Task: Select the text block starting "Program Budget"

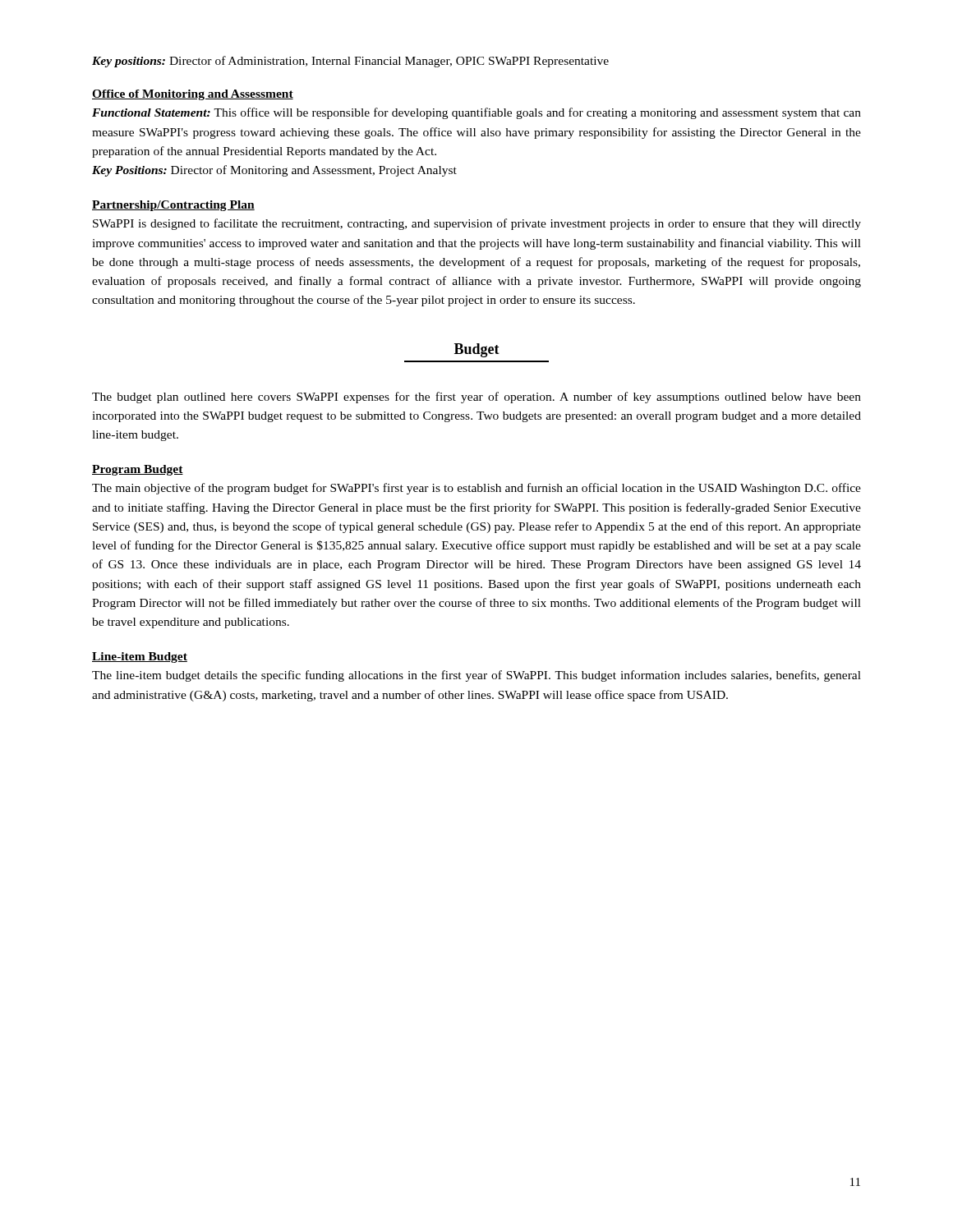Action: click(137, 469)
